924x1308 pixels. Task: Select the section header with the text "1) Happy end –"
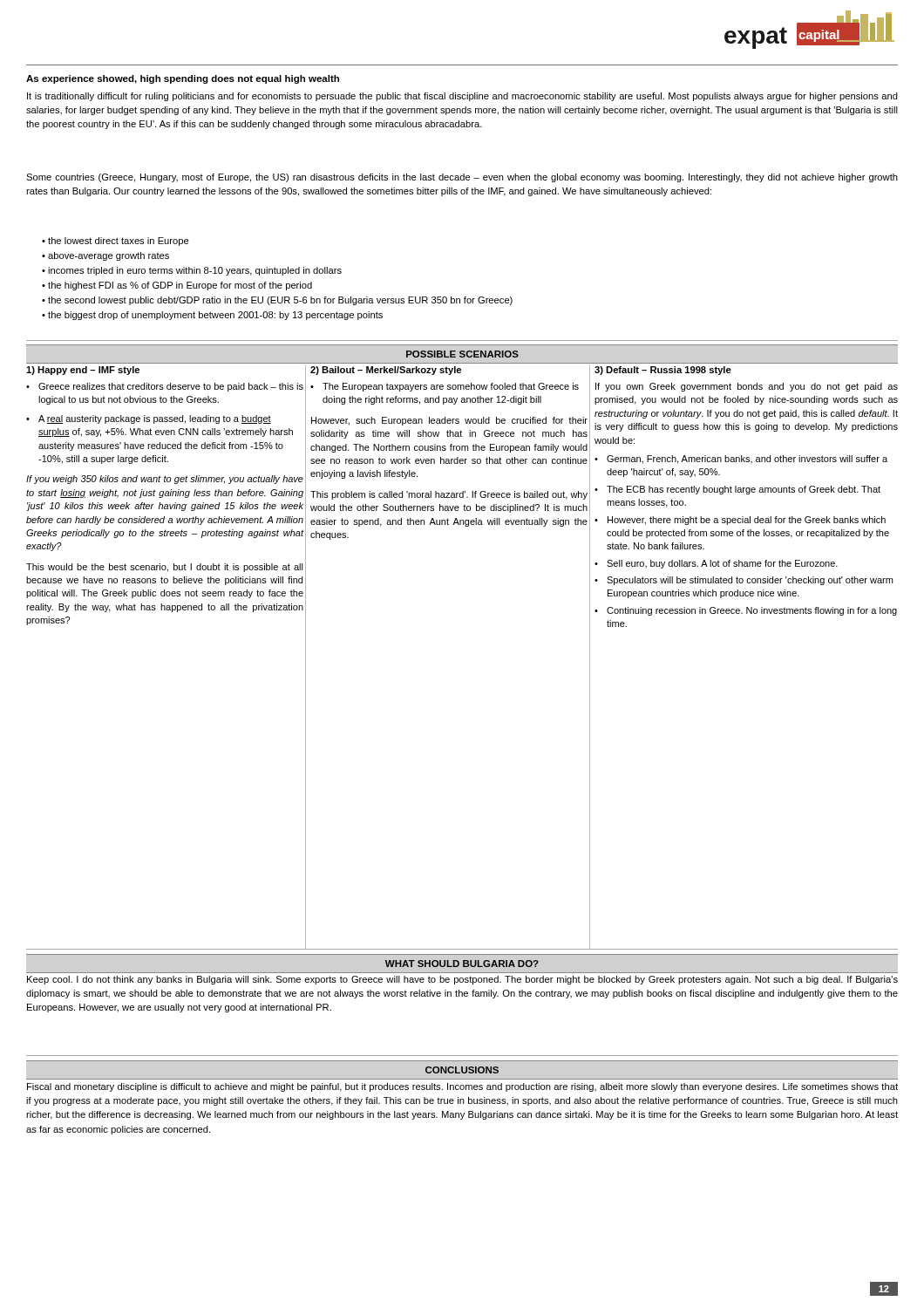[83, 370]
